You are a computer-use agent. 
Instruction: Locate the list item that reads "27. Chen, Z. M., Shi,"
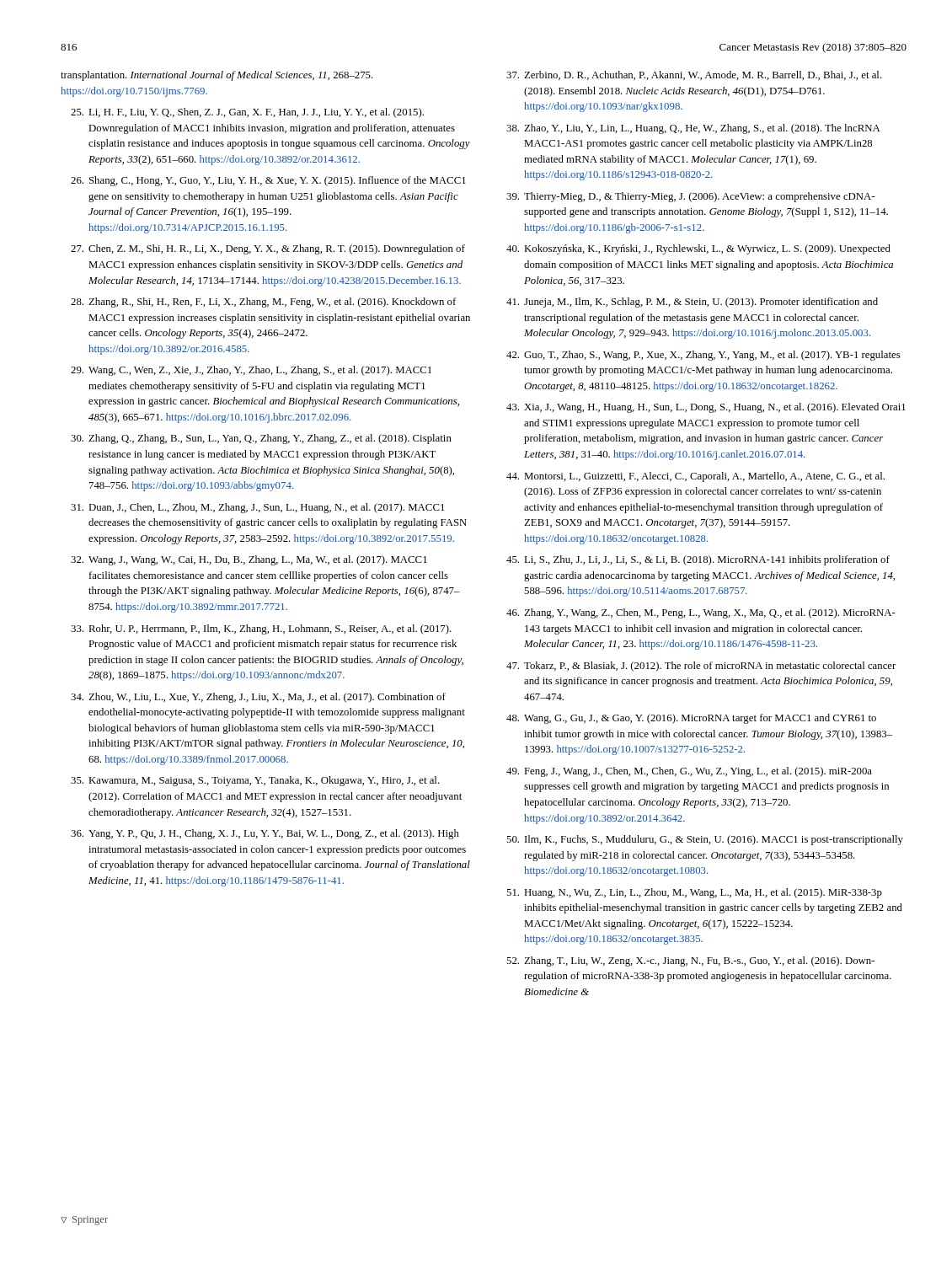coord(266,265)
